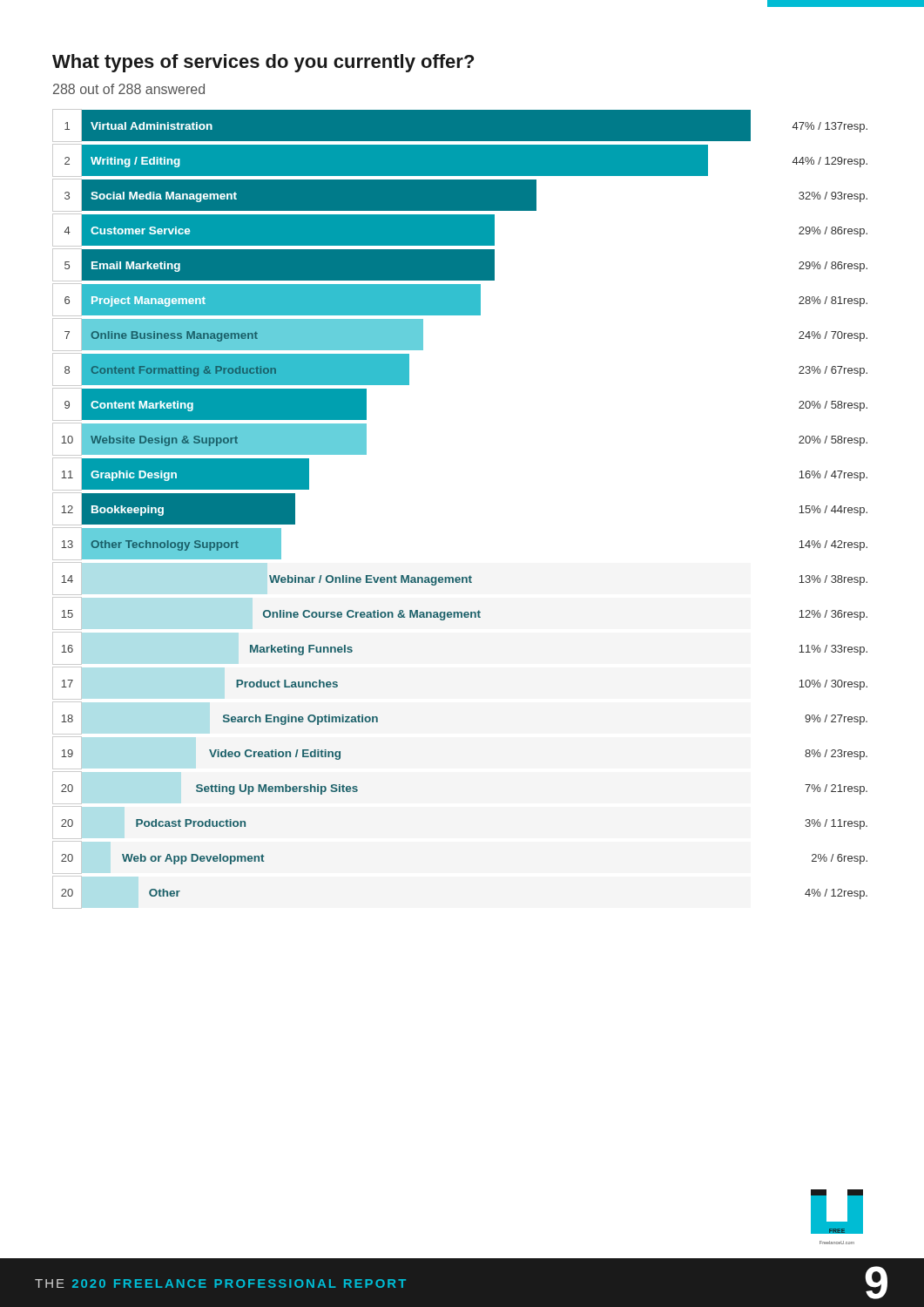The height and width of the screenshot is (1307, 924).
Task: Click where it says "288 out of 288 answered"
Action: (x=129, y=89)
